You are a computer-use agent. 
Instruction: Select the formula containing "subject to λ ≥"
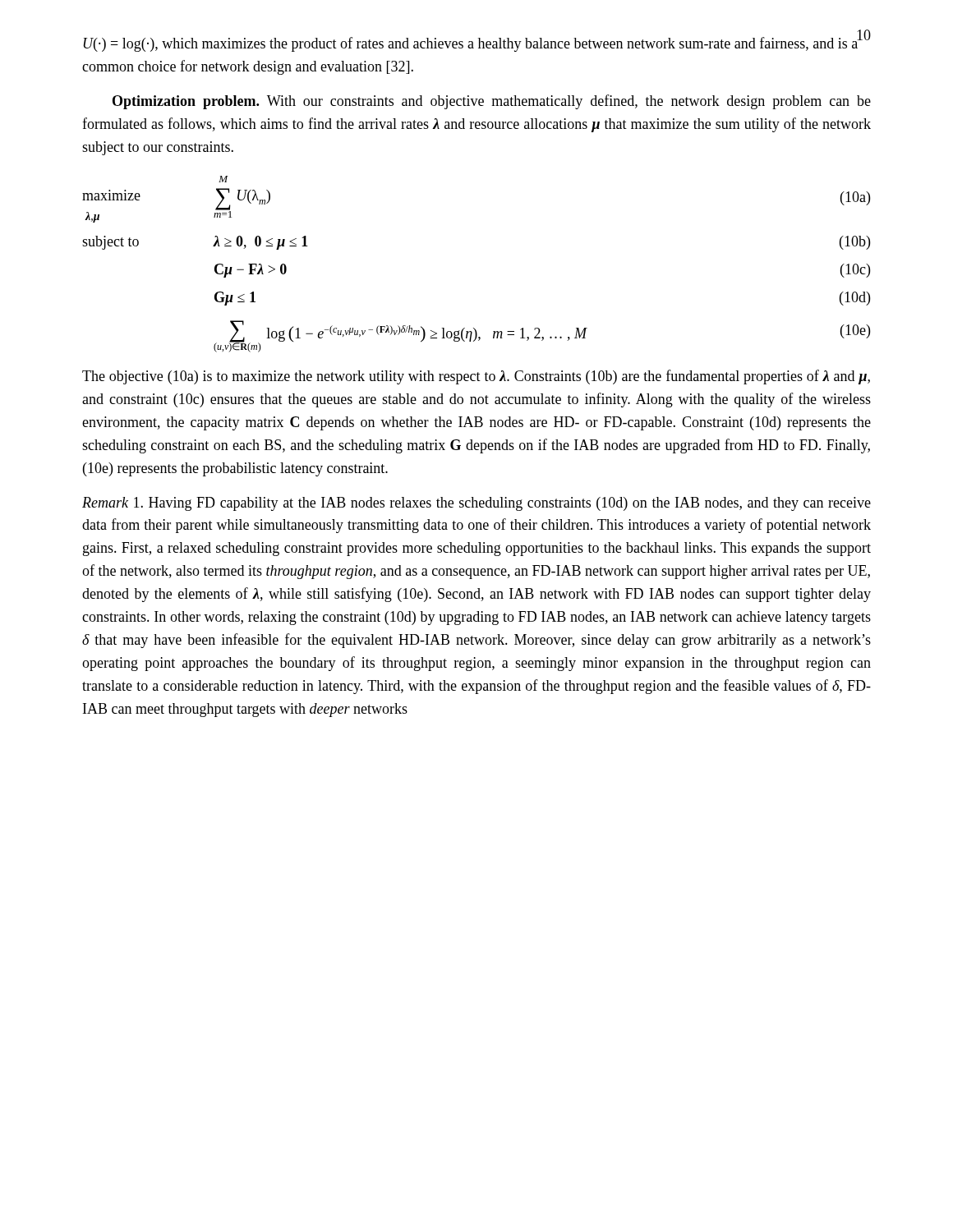115,243
